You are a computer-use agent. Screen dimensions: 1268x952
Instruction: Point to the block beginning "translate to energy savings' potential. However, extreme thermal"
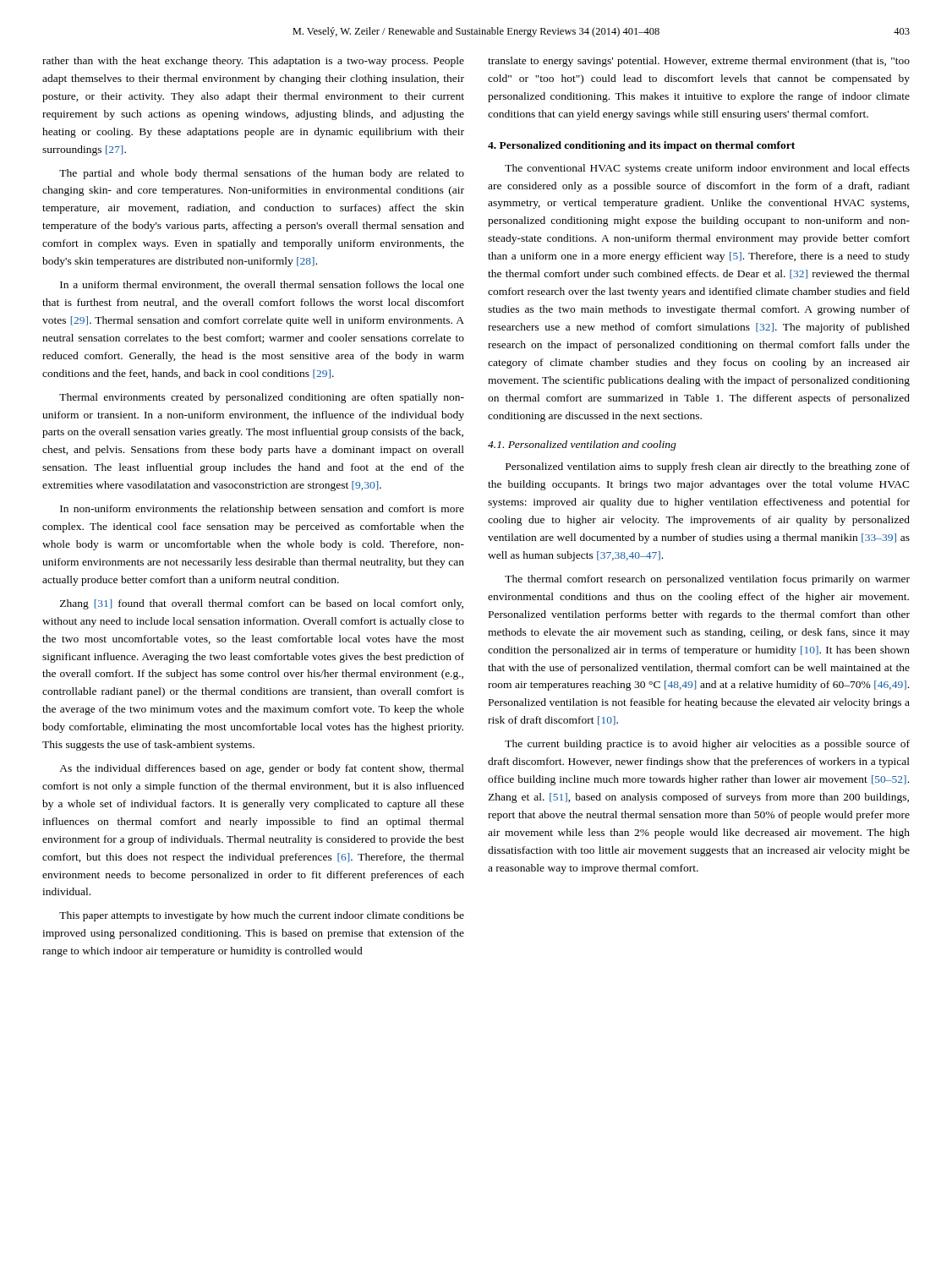[699, 88]
